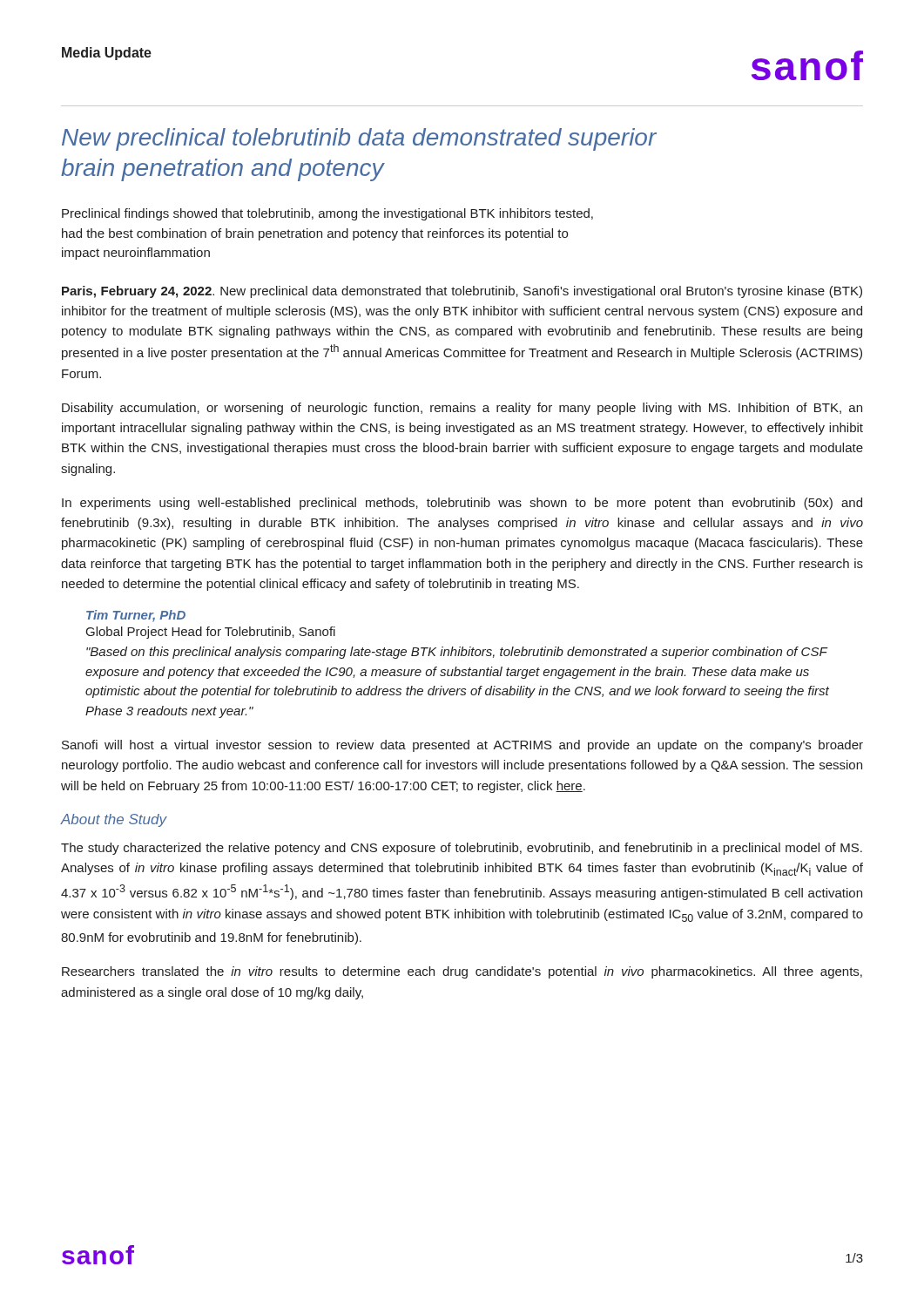Select the text block with the text "Researchers translated the in"
This screenshot has height=1307, width=924.
(x=462, y=982)
